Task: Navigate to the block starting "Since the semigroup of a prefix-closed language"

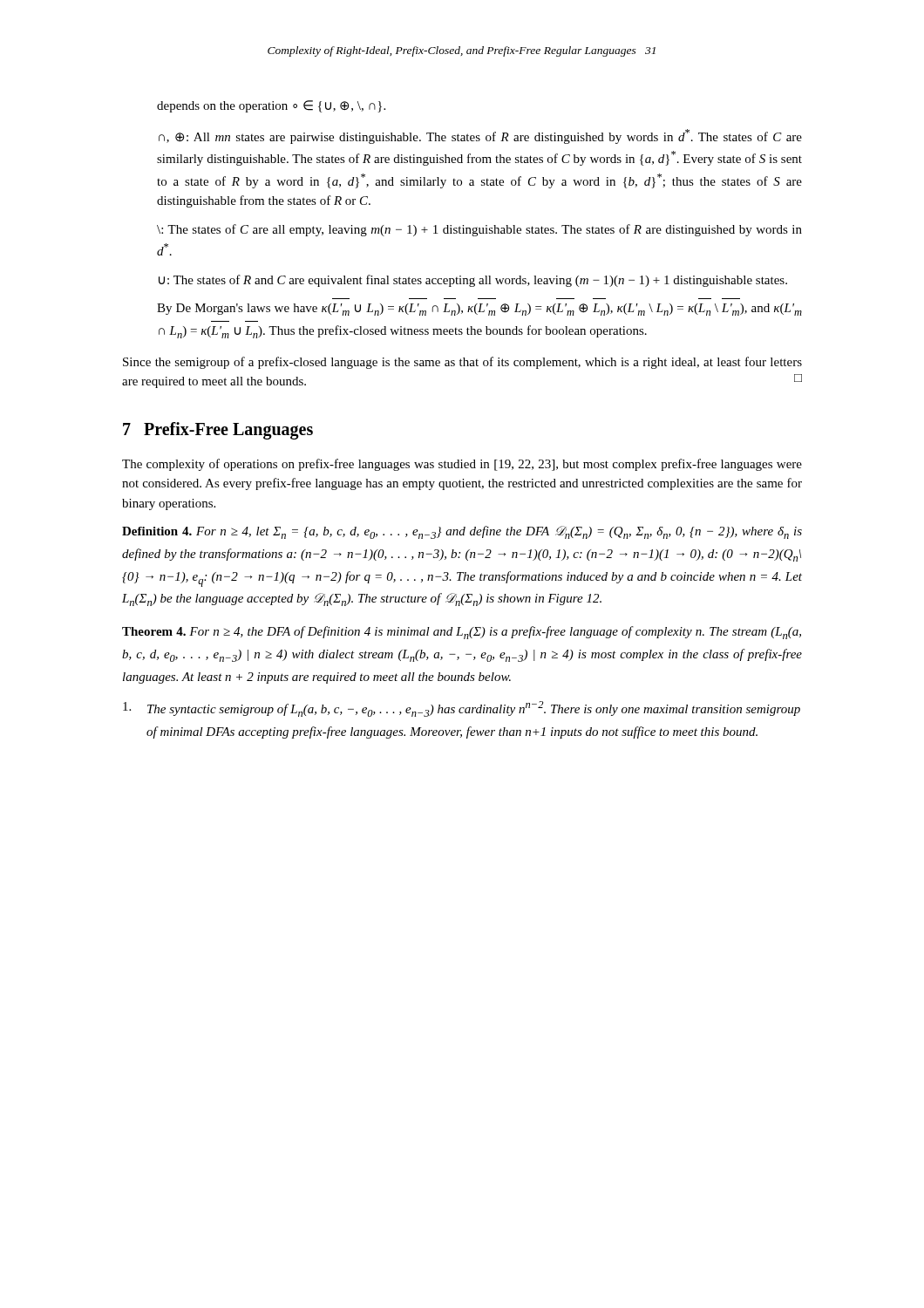Action: pyautogui.click(x=462, y=371)
